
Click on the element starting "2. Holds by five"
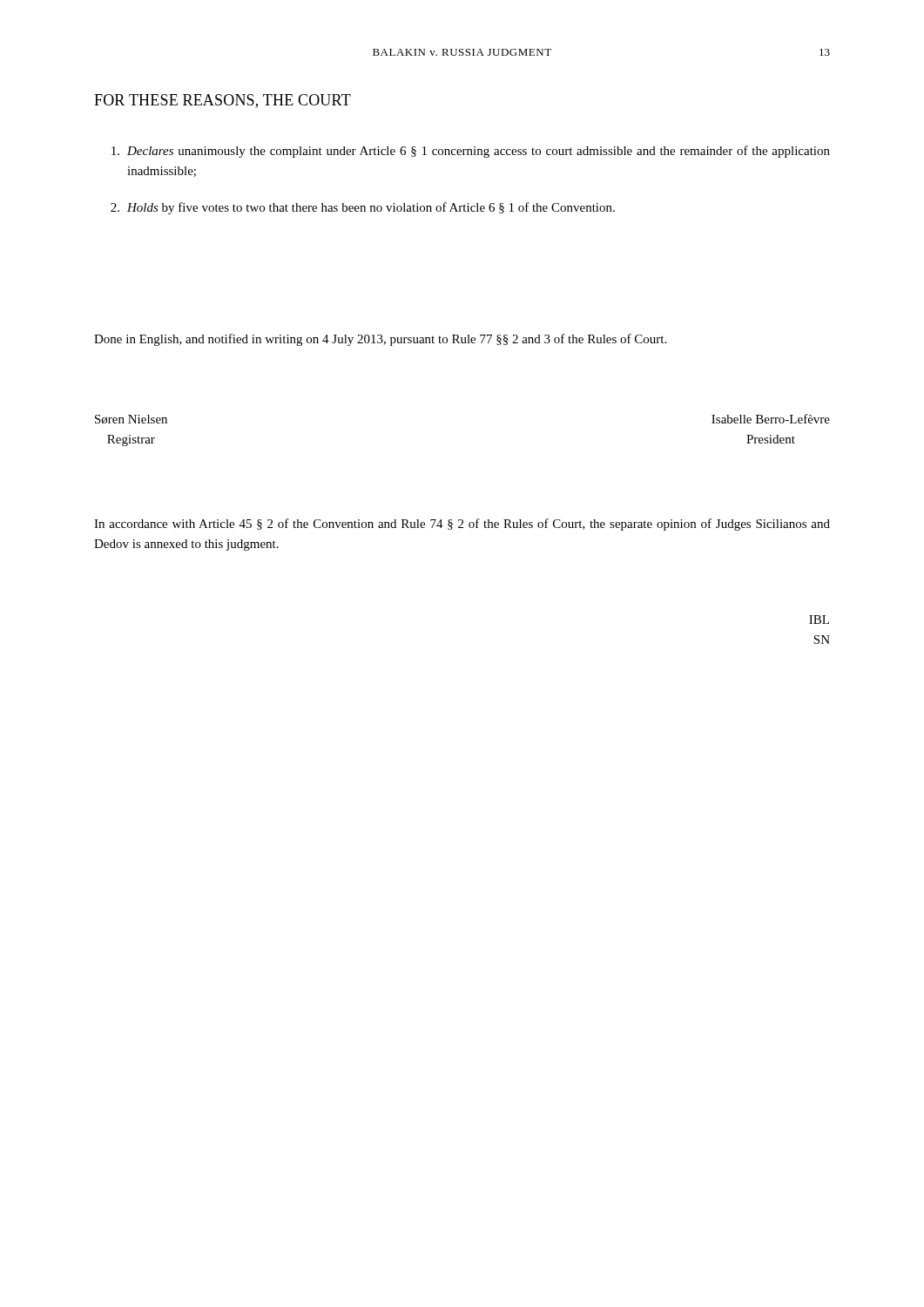pos(462,207)
